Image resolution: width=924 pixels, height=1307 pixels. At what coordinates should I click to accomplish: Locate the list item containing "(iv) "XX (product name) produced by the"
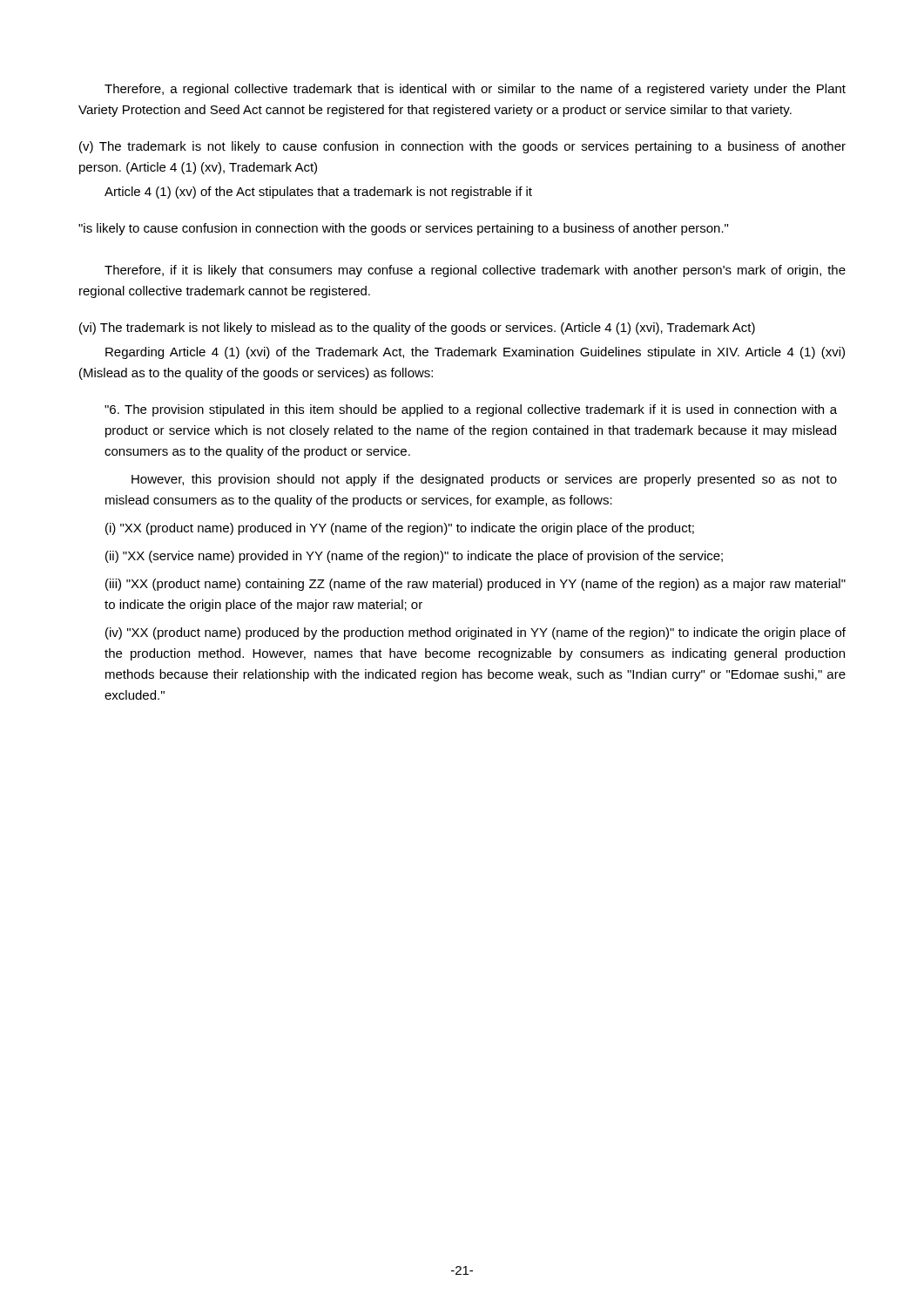[x=475, y=663]
